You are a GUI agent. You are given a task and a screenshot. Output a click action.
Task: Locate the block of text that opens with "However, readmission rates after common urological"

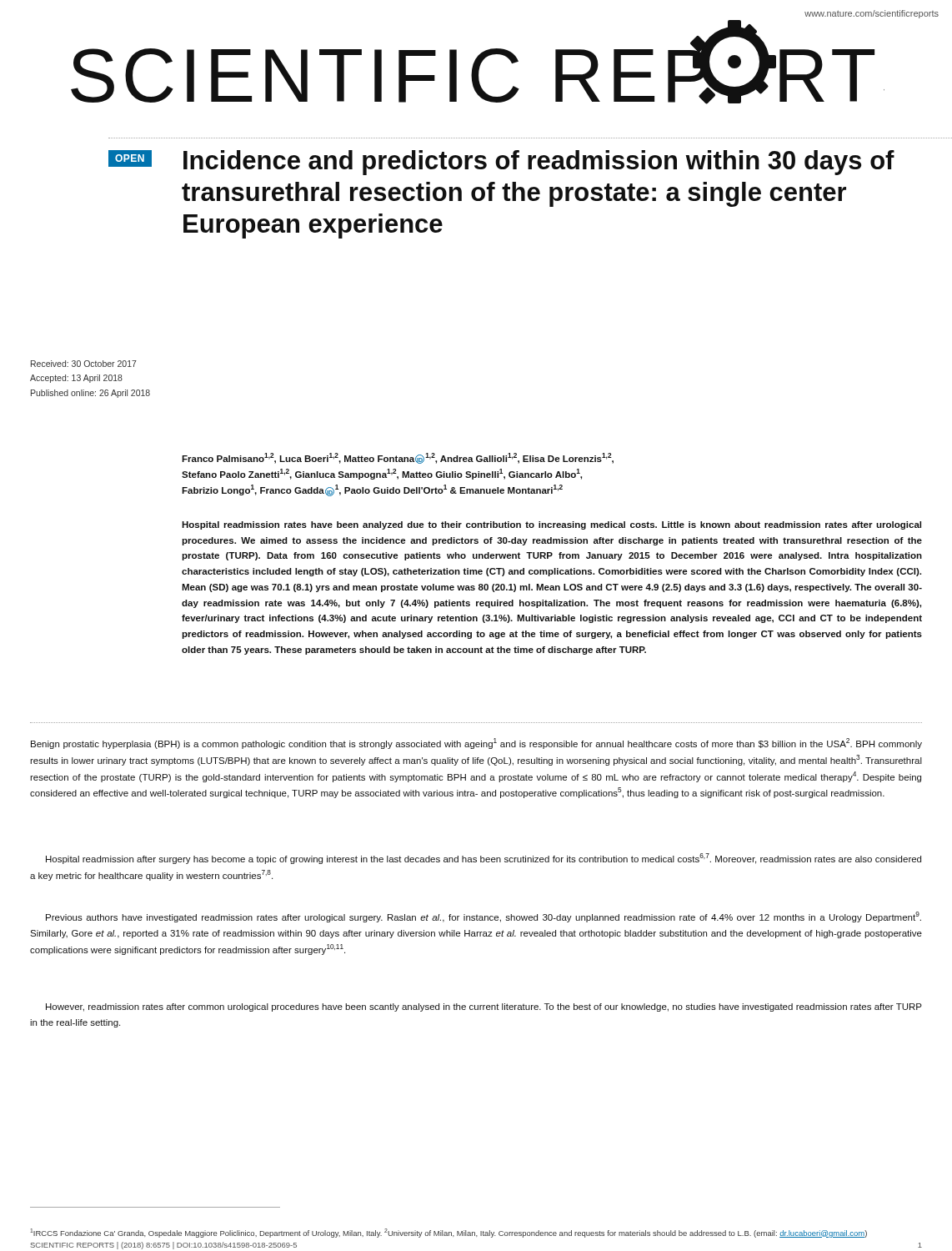[476, 1015]
